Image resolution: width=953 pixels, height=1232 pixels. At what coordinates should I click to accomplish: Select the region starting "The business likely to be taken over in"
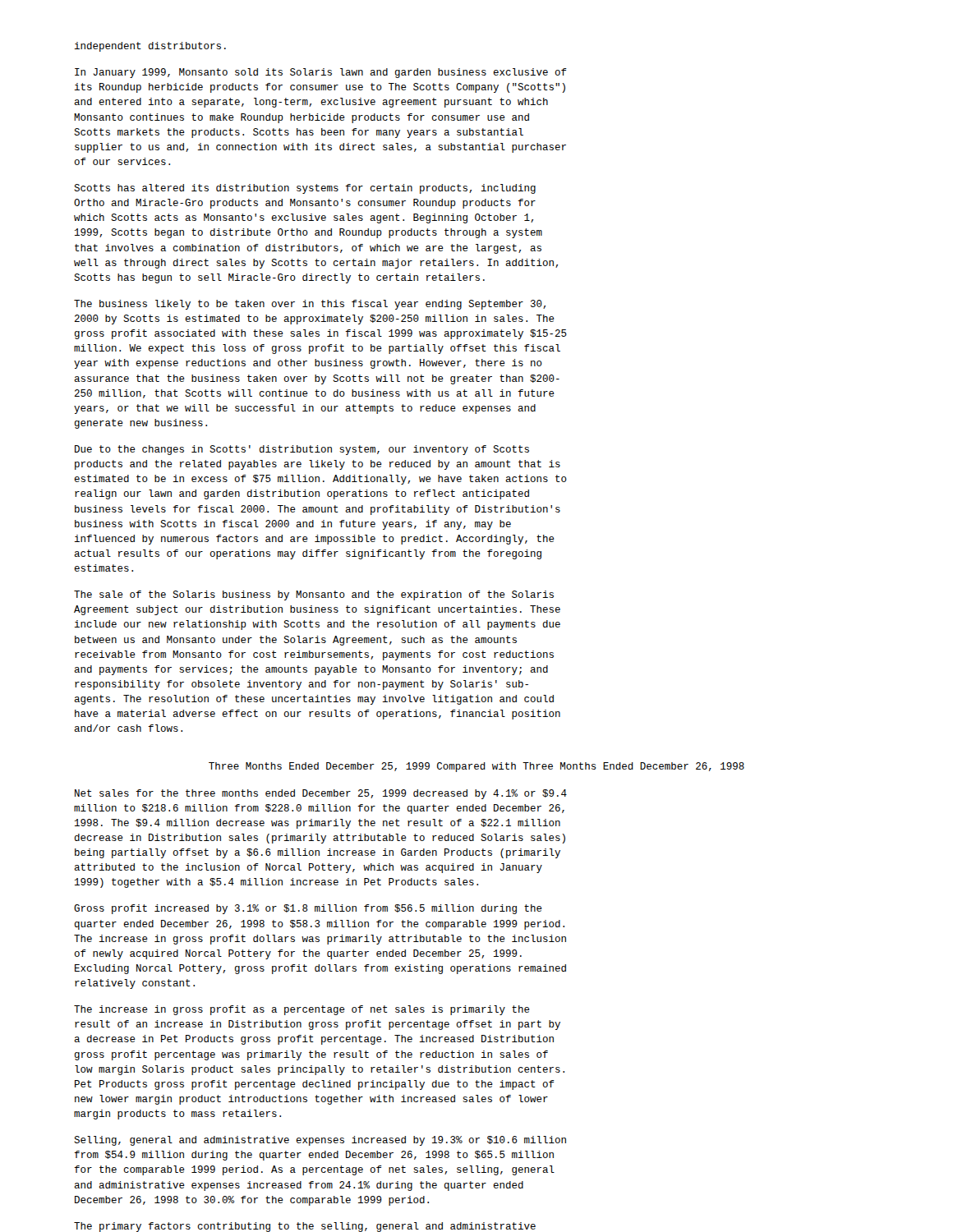coord(320,364)
